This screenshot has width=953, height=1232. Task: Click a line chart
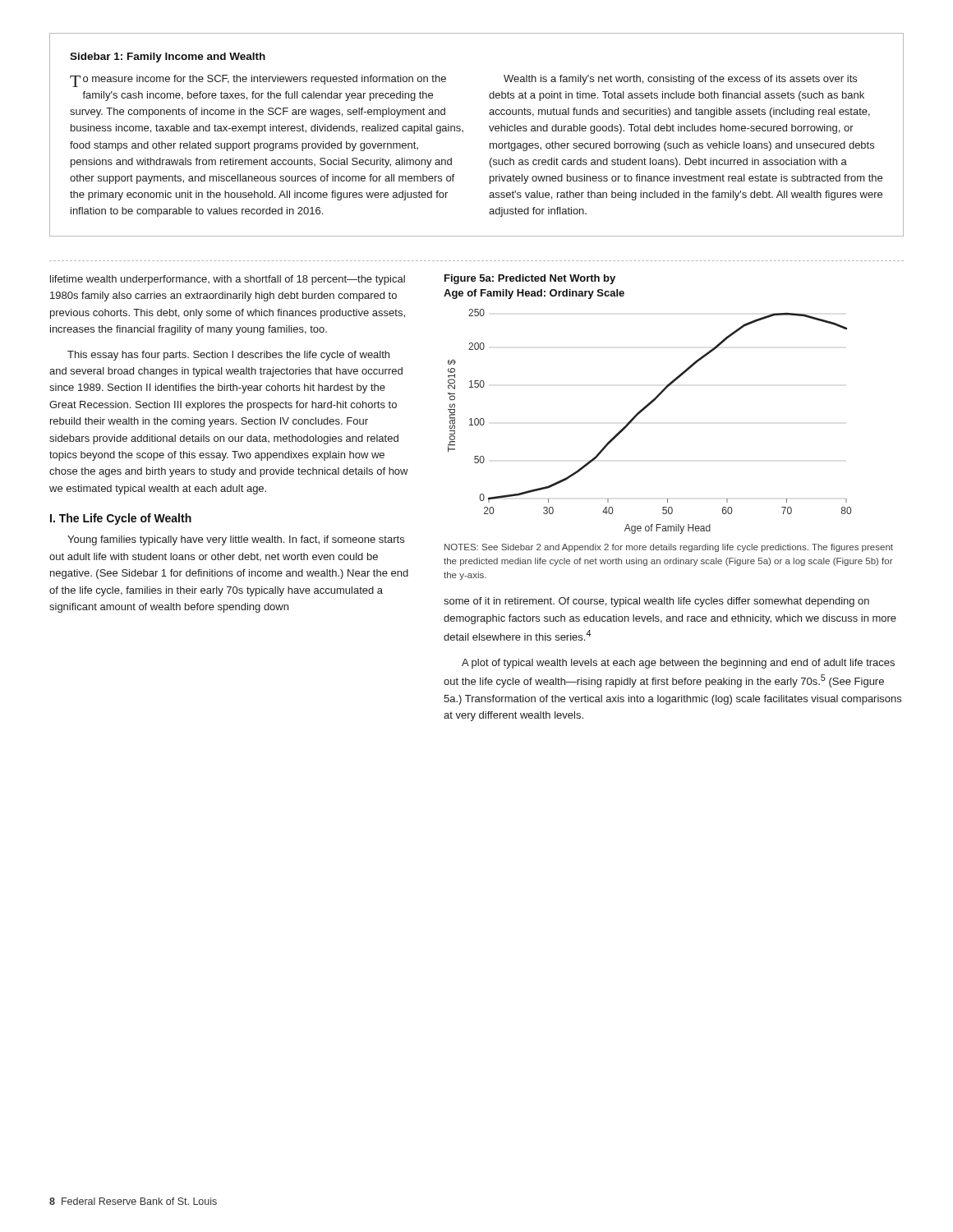pyautogui.click(x=674, y=421)
